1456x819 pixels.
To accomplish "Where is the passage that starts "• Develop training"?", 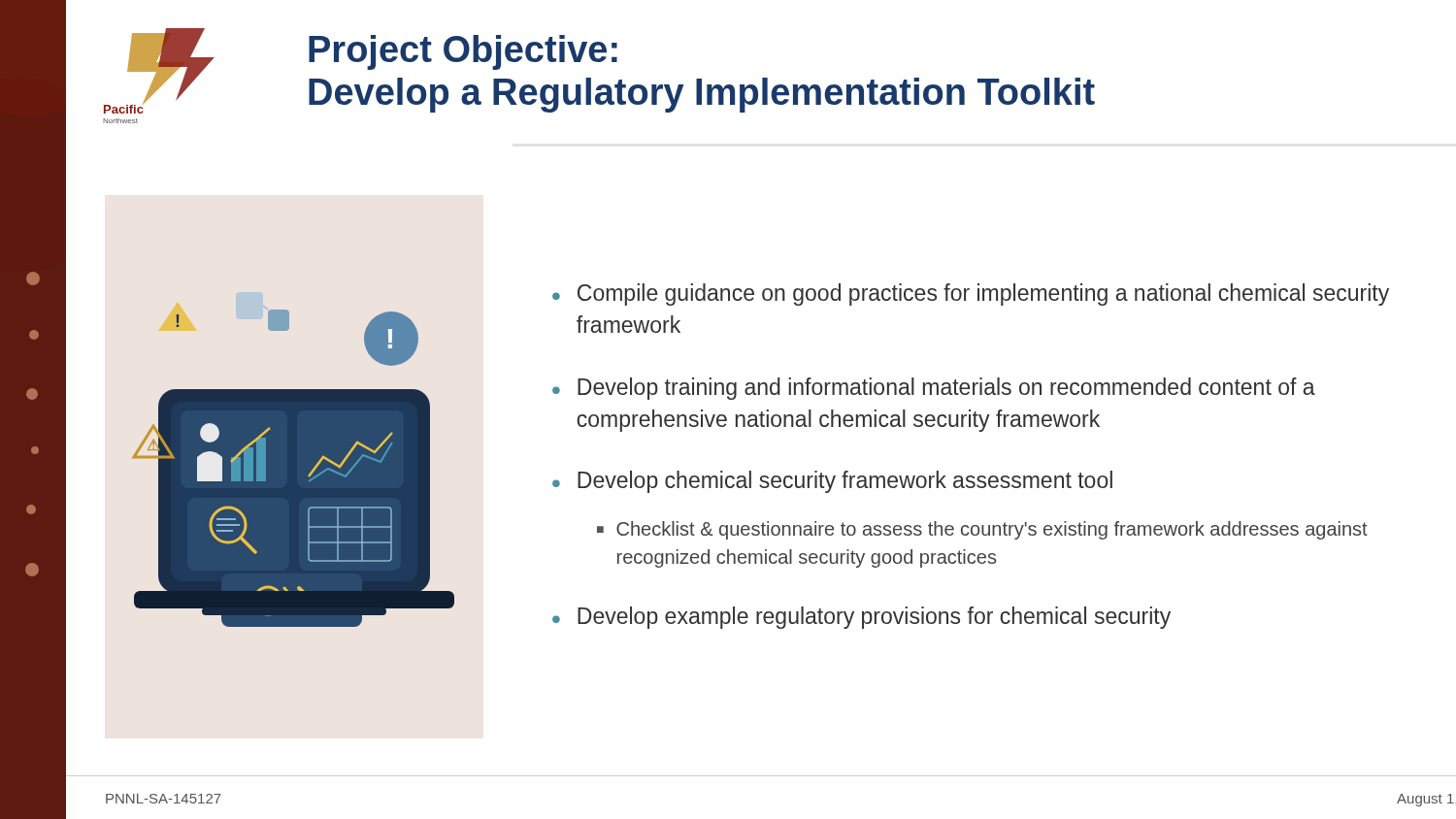I will coord(975,404).
